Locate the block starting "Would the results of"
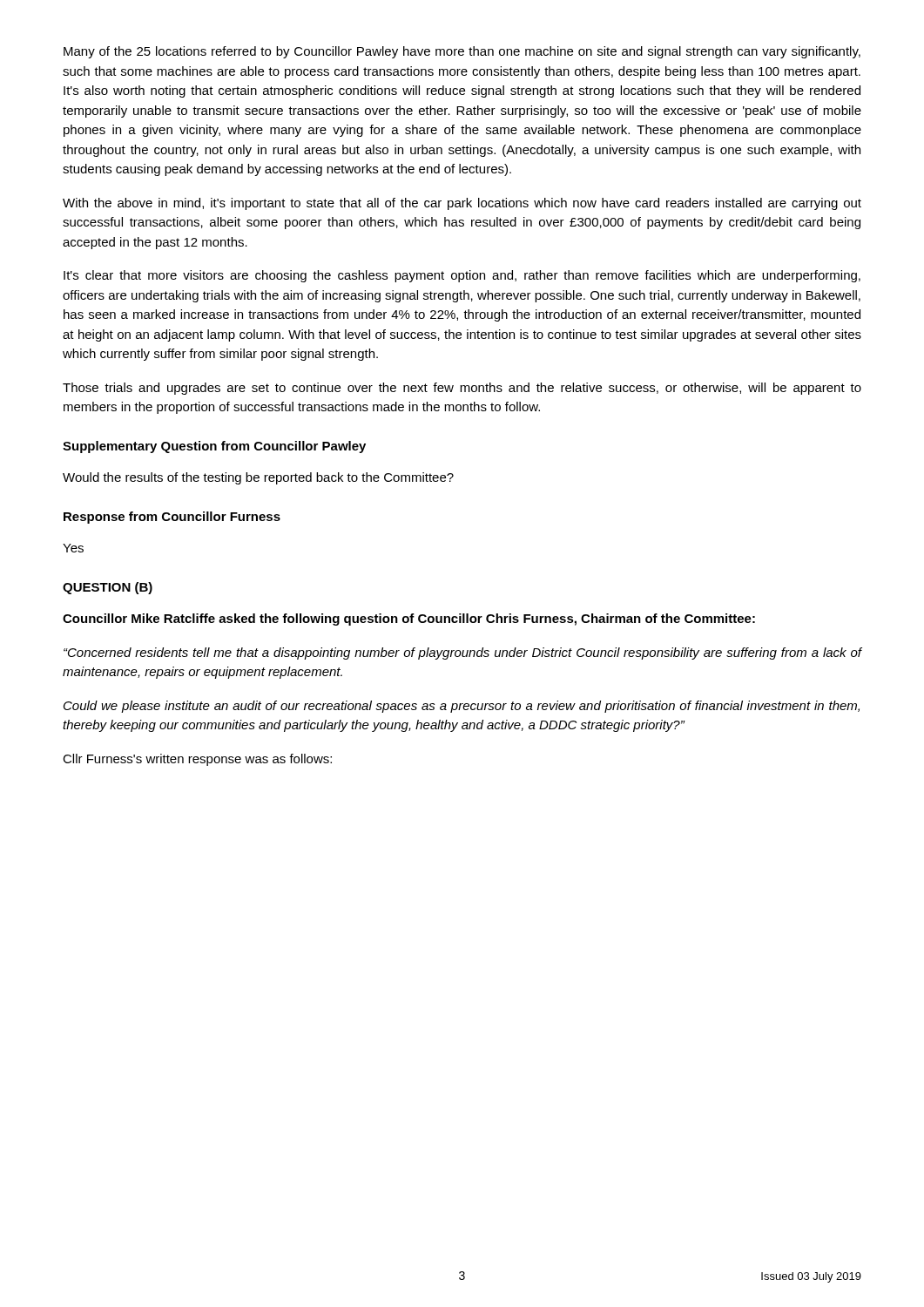This screenshot has height=1307, width=924. pyautogui.click(x=462, y=478)
